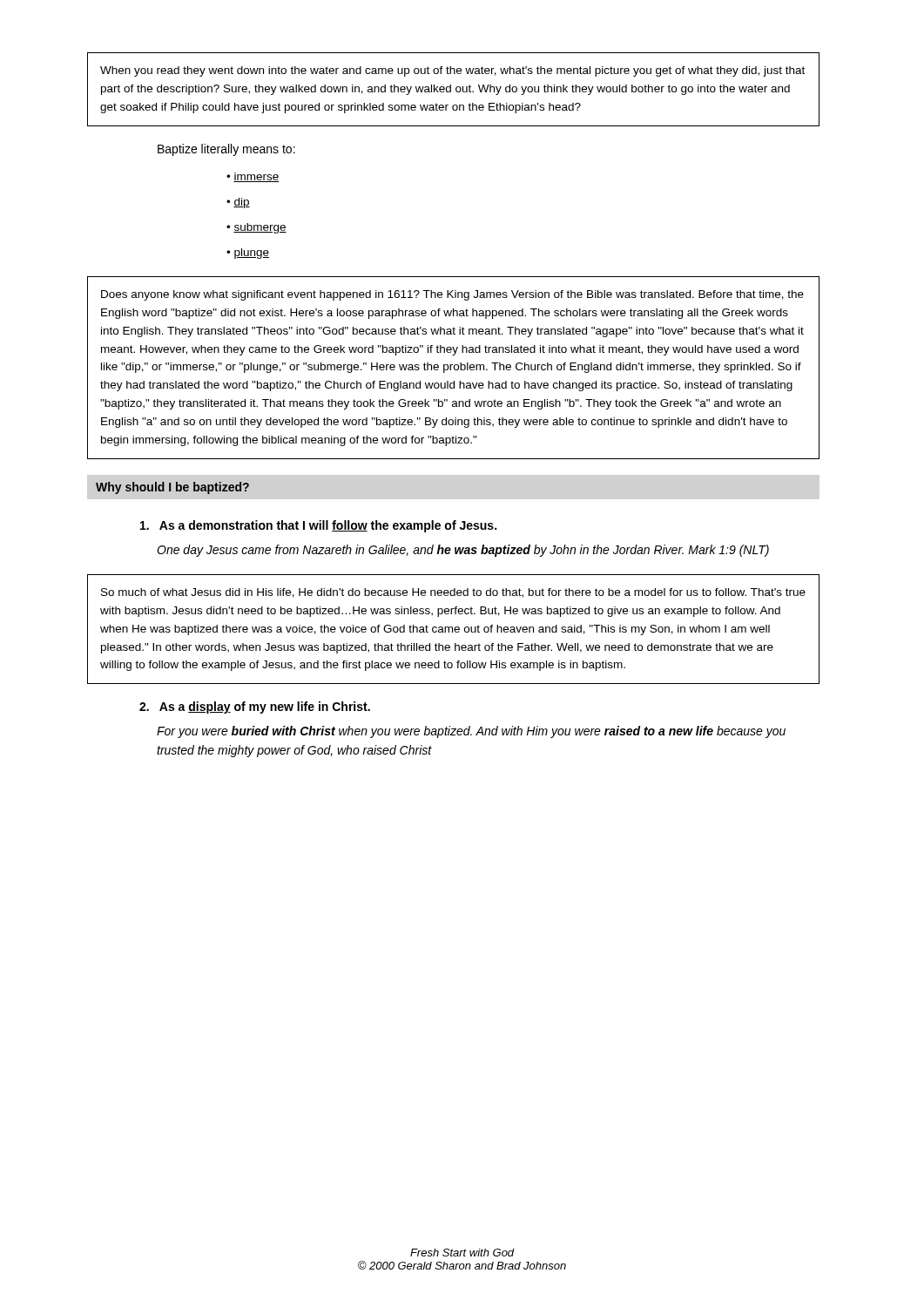
Task: Select the block starting "• dip"
Action: point(238,202)
